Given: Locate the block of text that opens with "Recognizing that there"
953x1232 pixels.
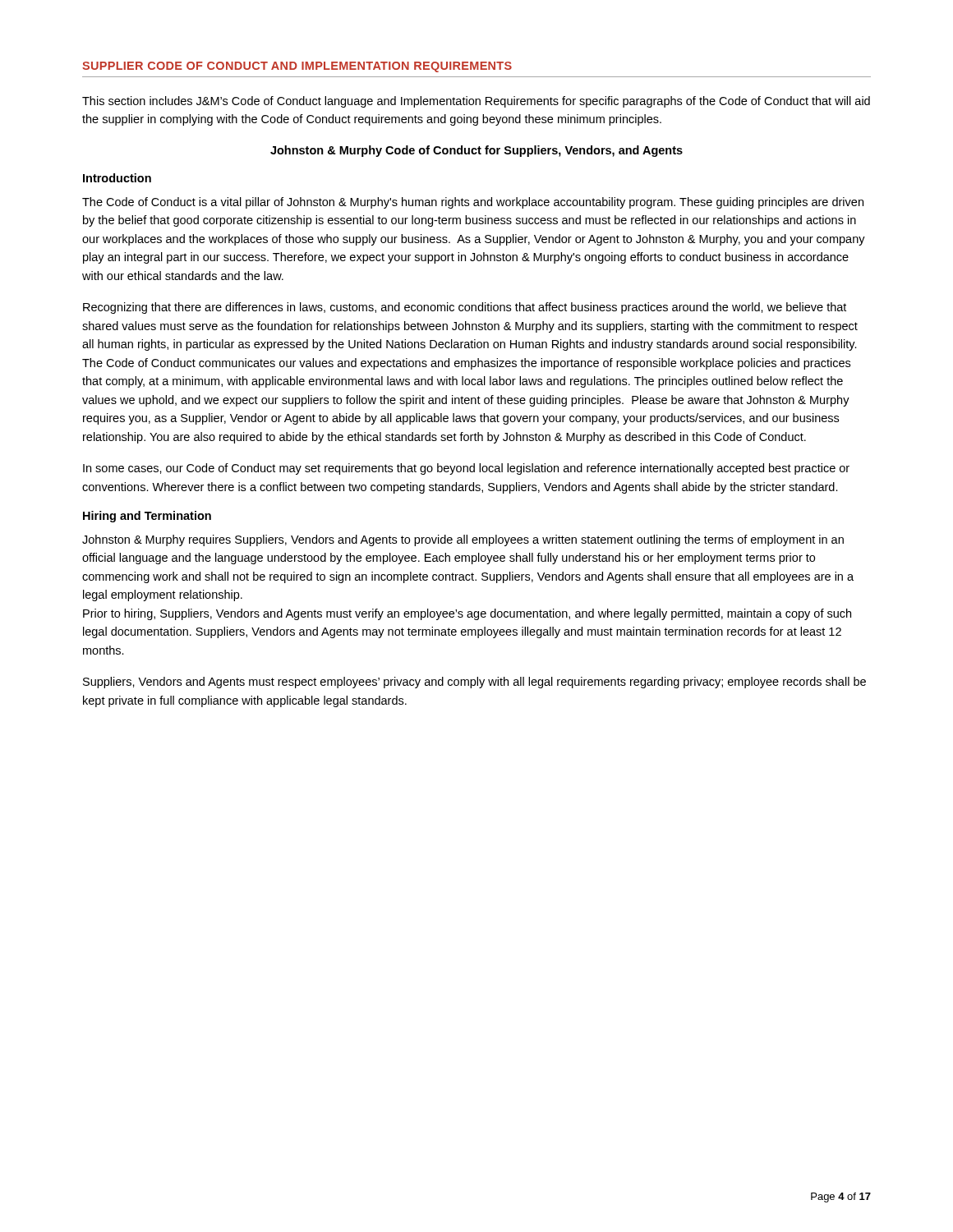Looking at the screenshot, I should point(470,372).
